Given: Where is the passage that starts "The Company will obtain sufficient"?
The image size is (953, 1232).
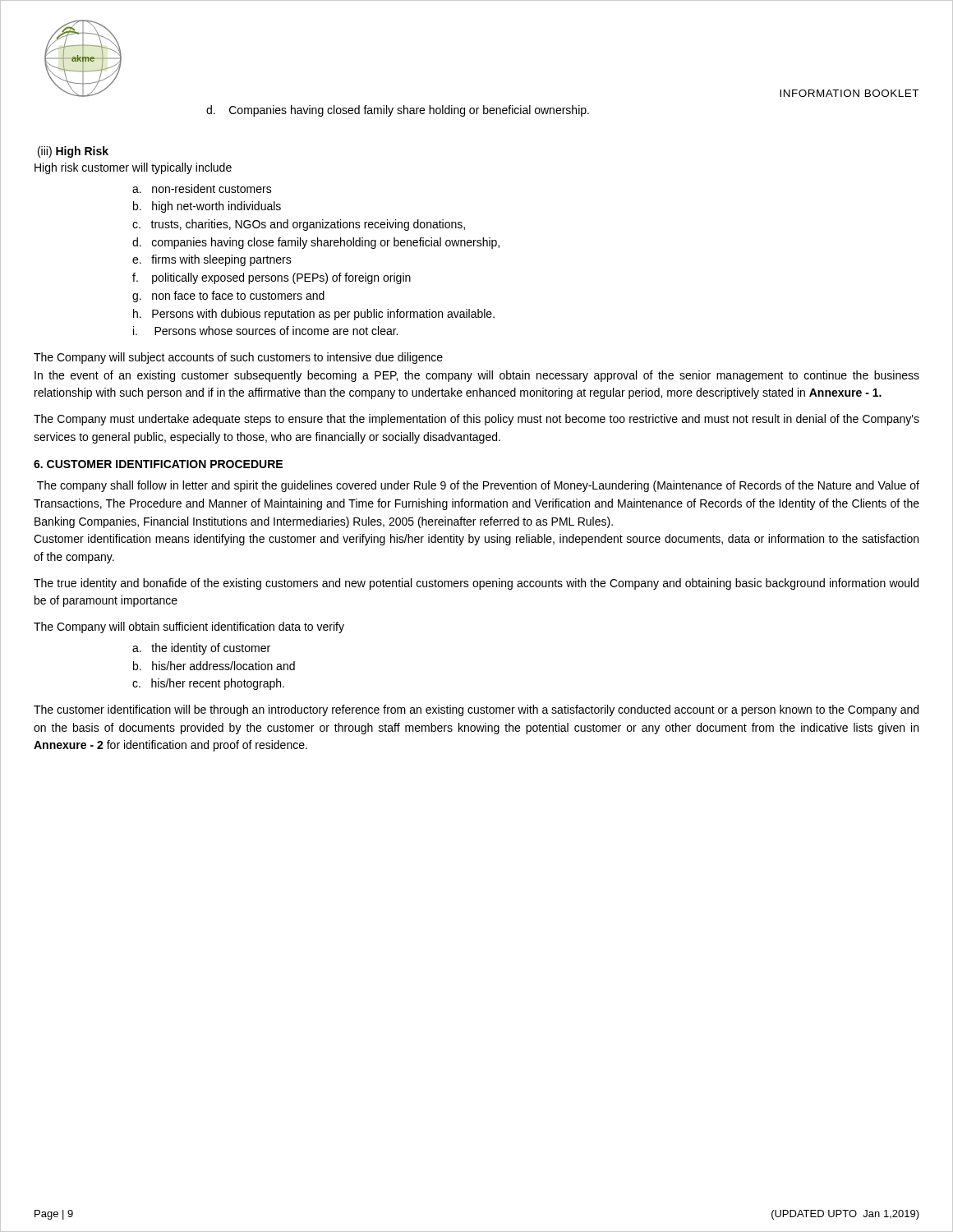Looking at the screenshot, I should [x=189, y=627].
